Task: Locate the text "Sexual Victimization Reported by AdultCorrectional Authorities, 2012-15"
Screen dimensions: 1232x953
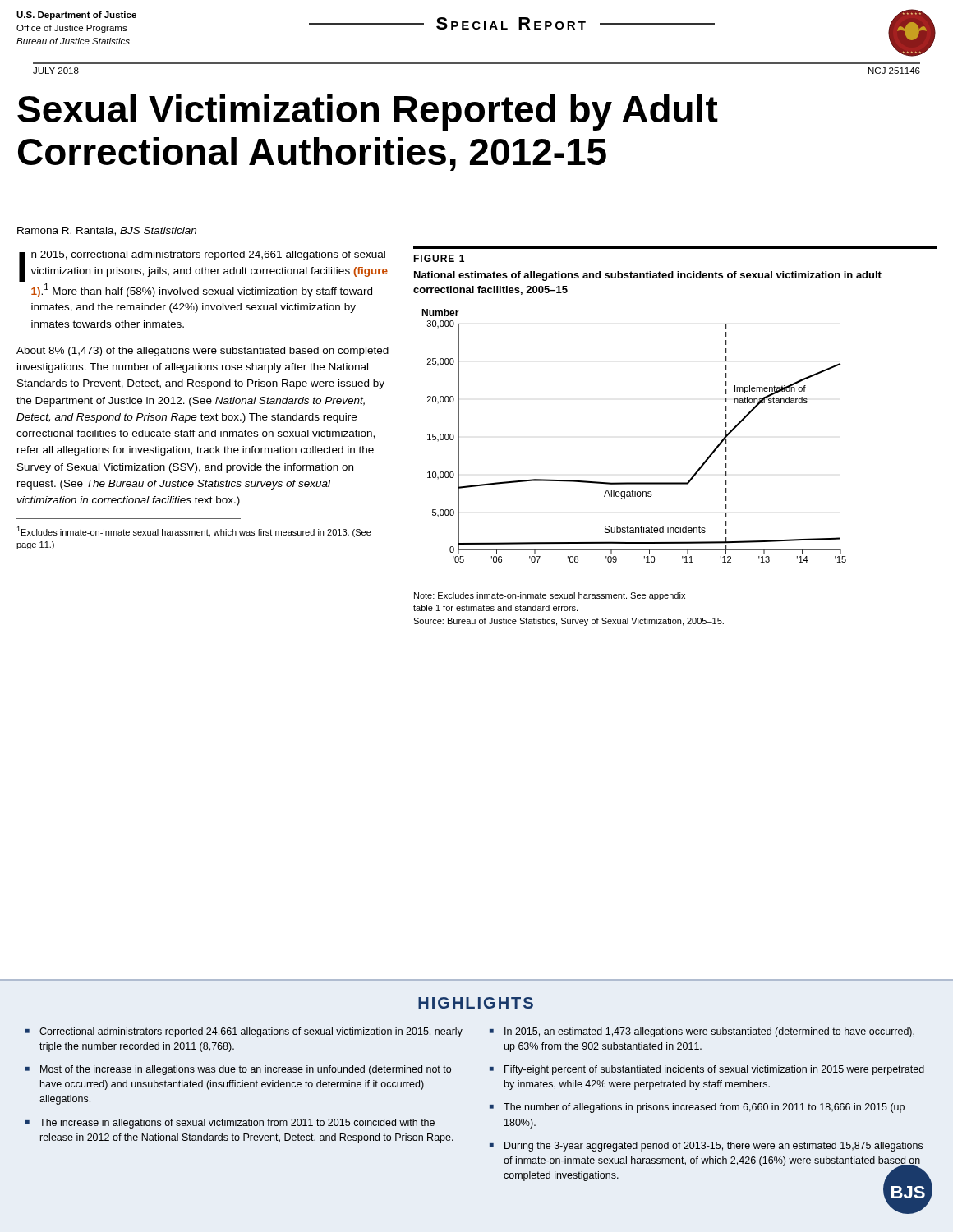Action: [x=476, y=131]
